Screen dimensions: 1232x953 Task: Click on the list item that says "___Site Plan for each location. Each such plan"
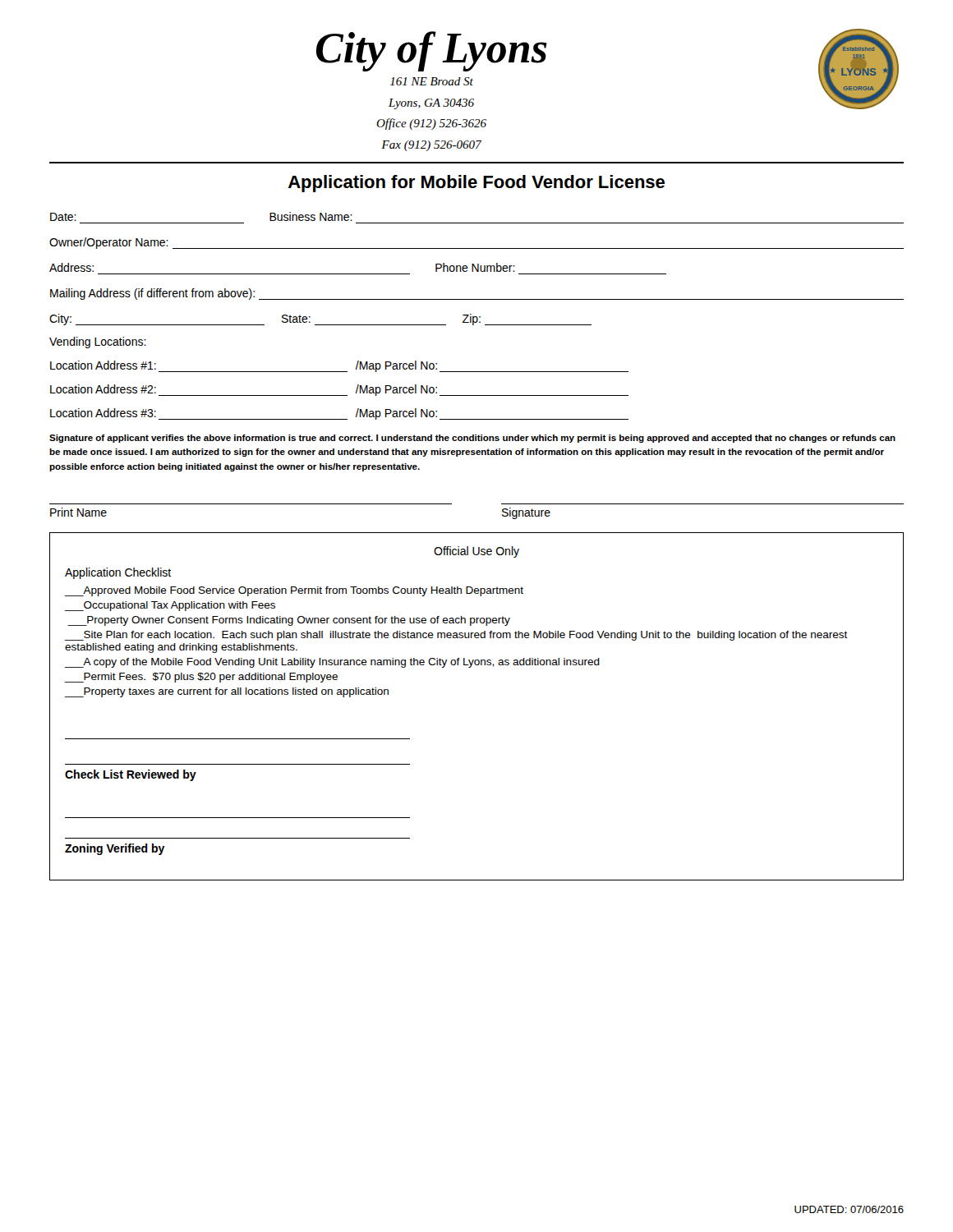[456, 641]
